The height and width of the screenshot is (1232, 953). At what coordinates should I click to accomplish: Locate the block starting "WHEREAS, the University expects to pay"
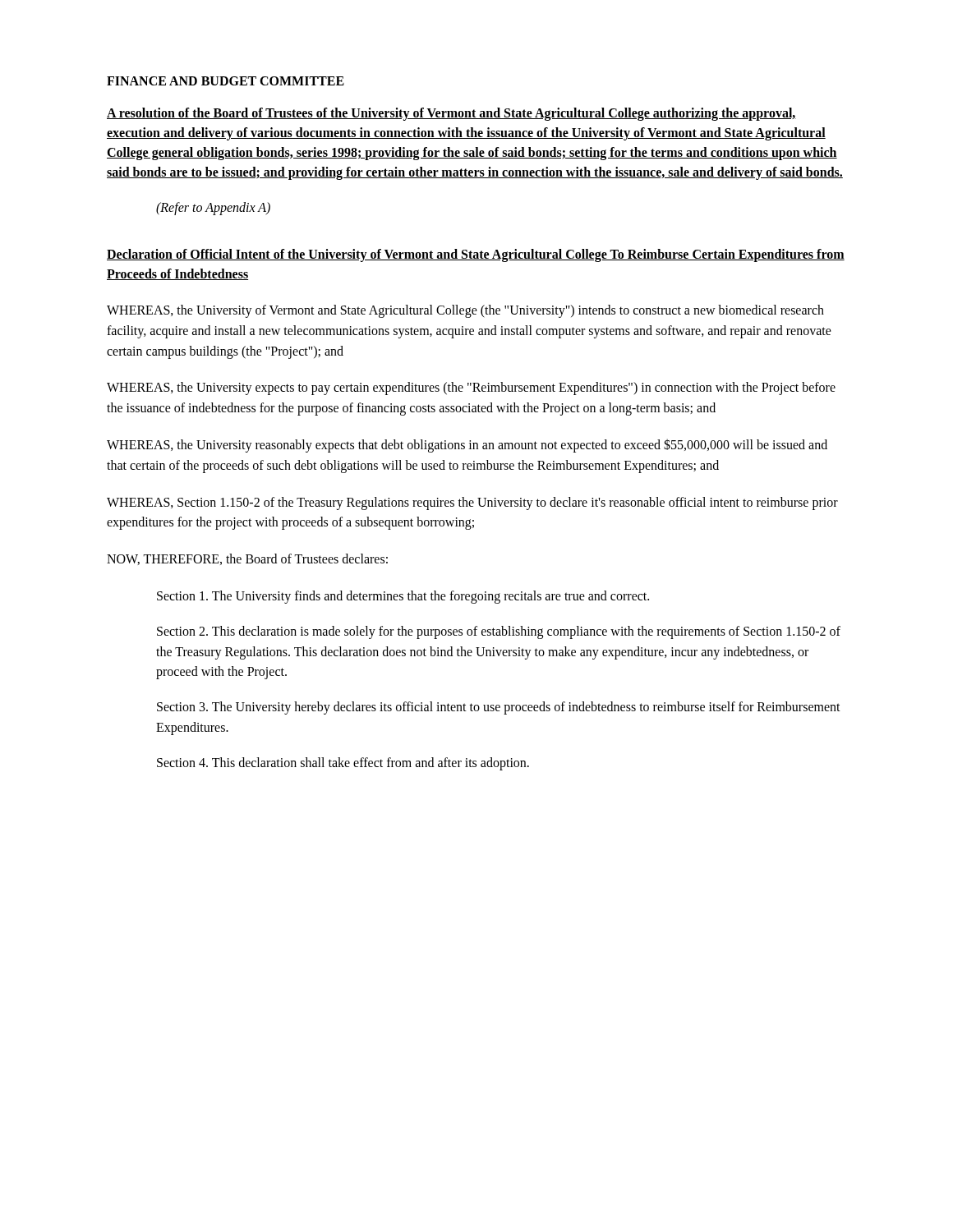pos(471,398)
